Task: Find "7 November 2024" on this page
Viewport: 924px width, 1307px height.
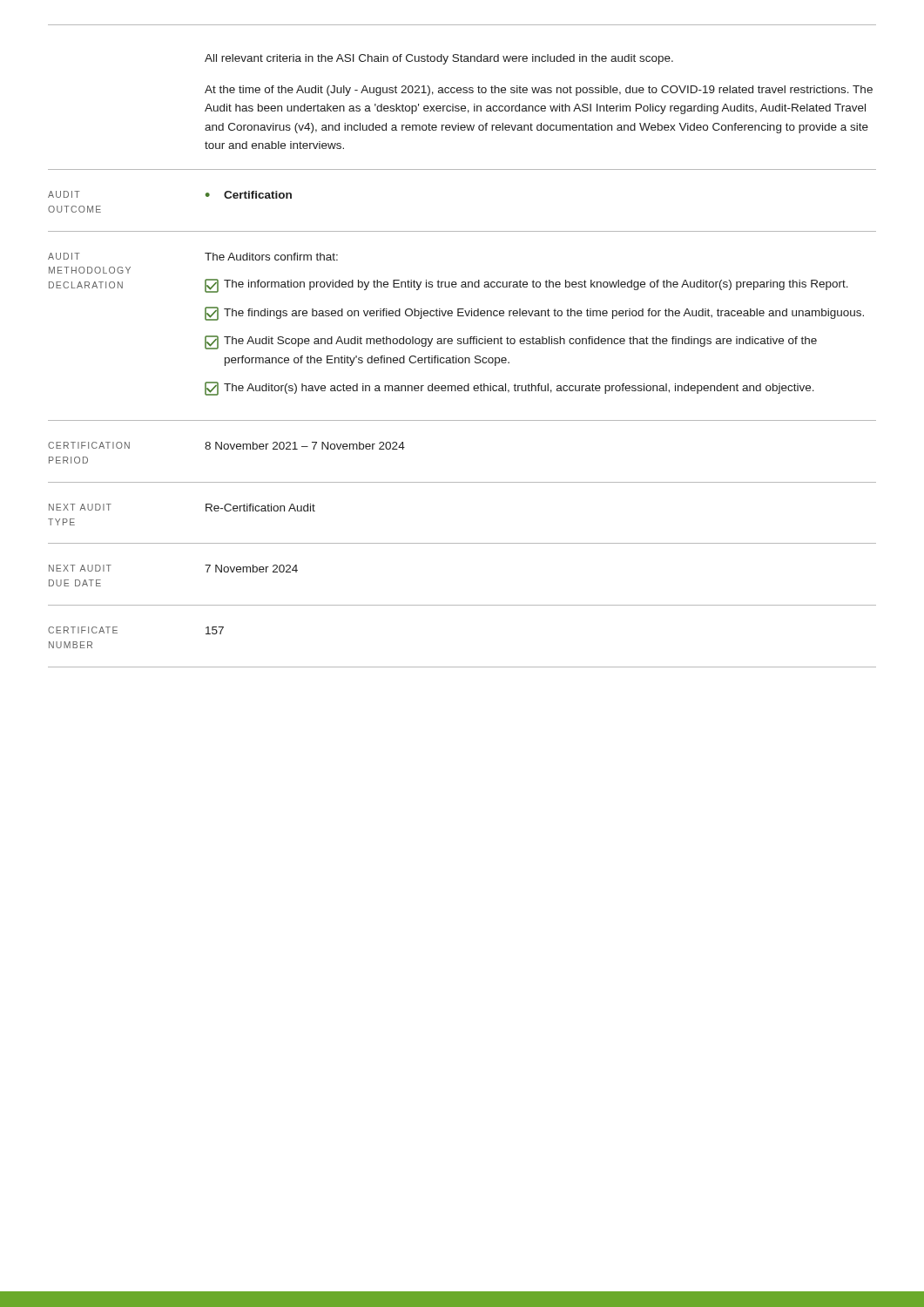Action: click(x=251, y=569)
